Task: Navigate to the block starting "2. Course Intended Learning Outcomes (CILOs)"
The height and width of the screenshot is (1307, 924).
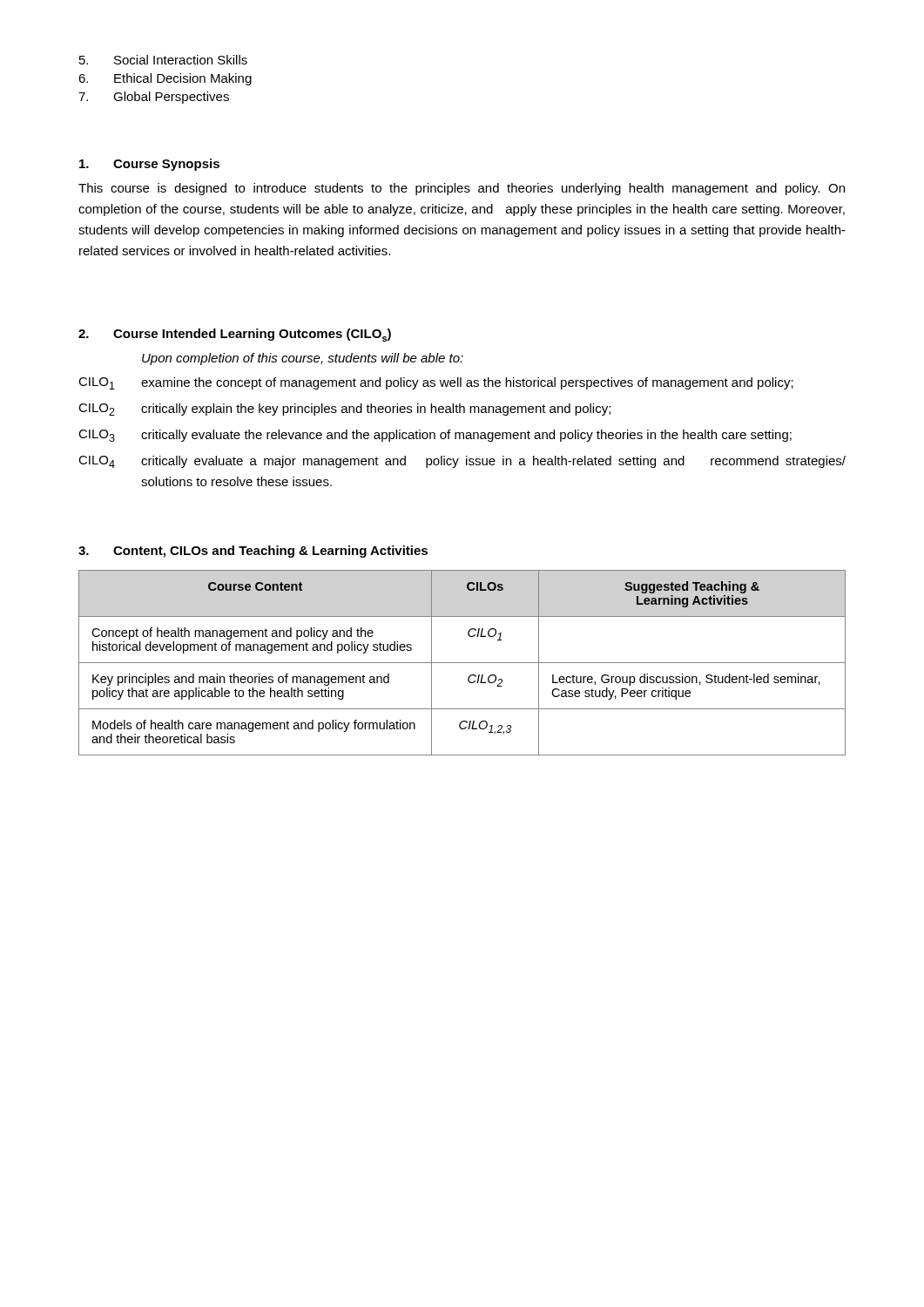Action: pyautogui.click(x=235, y=335)
